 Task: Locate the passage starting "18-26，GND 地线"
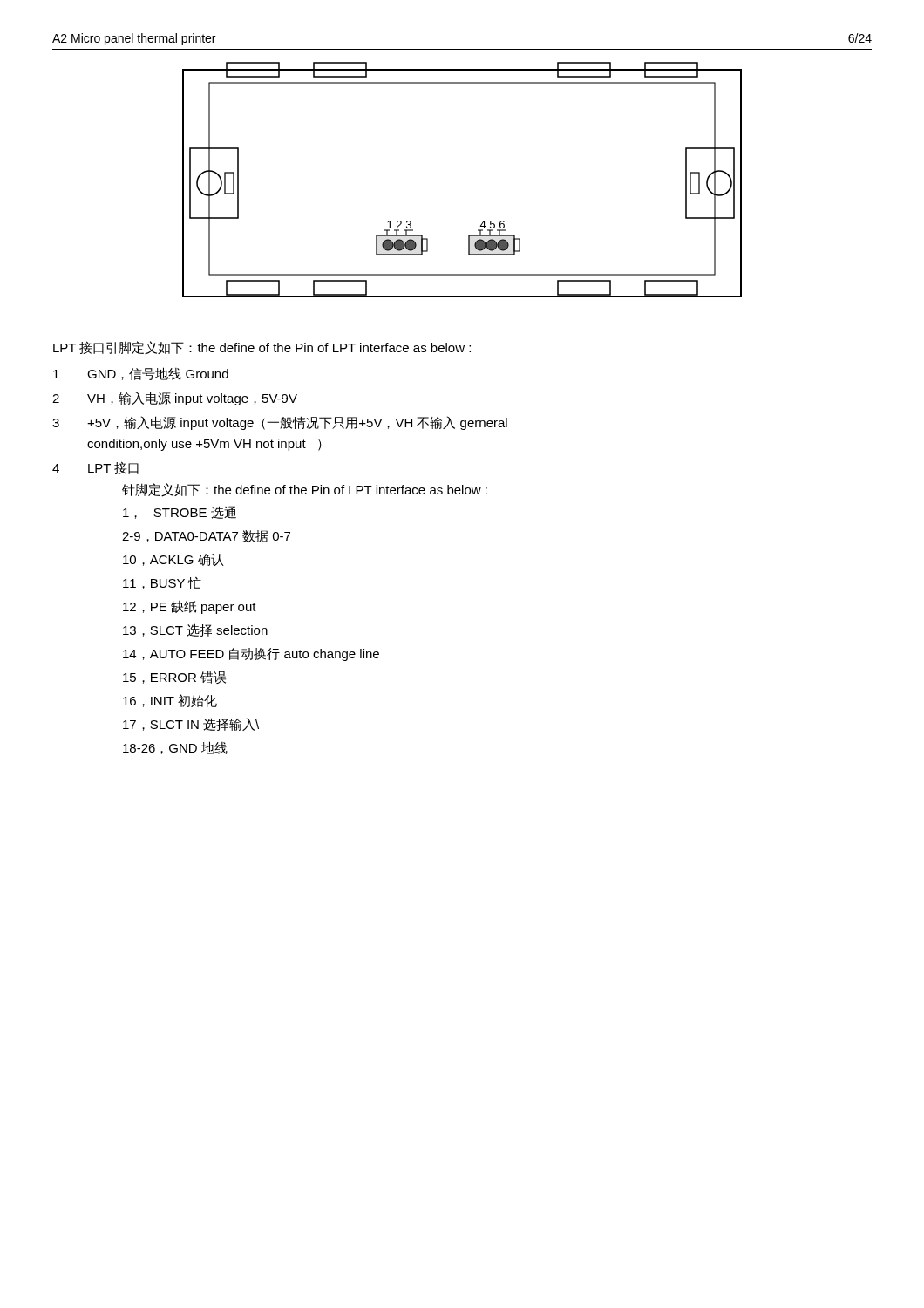[x=175, y=748]
